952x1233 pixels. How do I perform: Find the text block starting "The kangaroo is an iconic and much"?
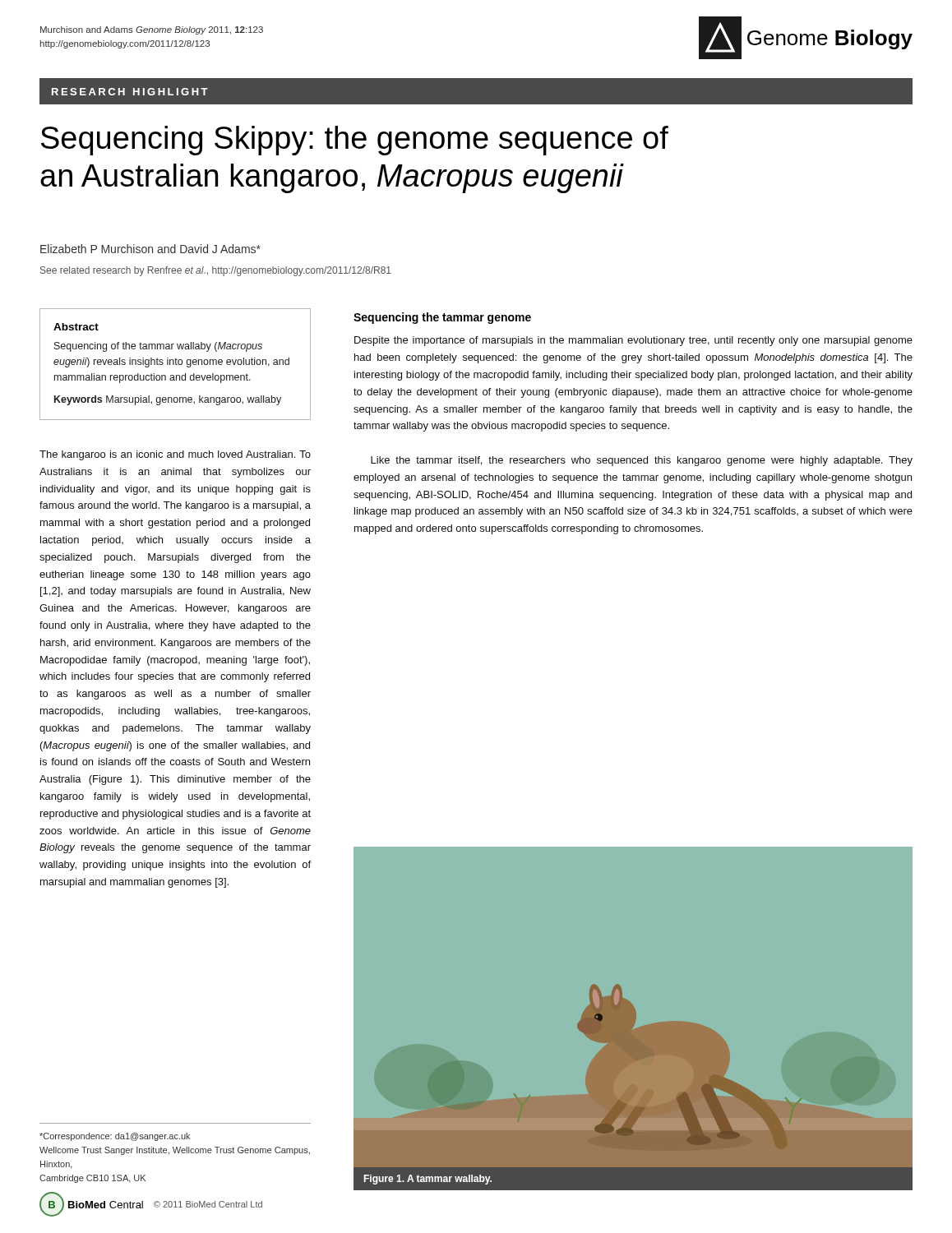tap(175, 669)
